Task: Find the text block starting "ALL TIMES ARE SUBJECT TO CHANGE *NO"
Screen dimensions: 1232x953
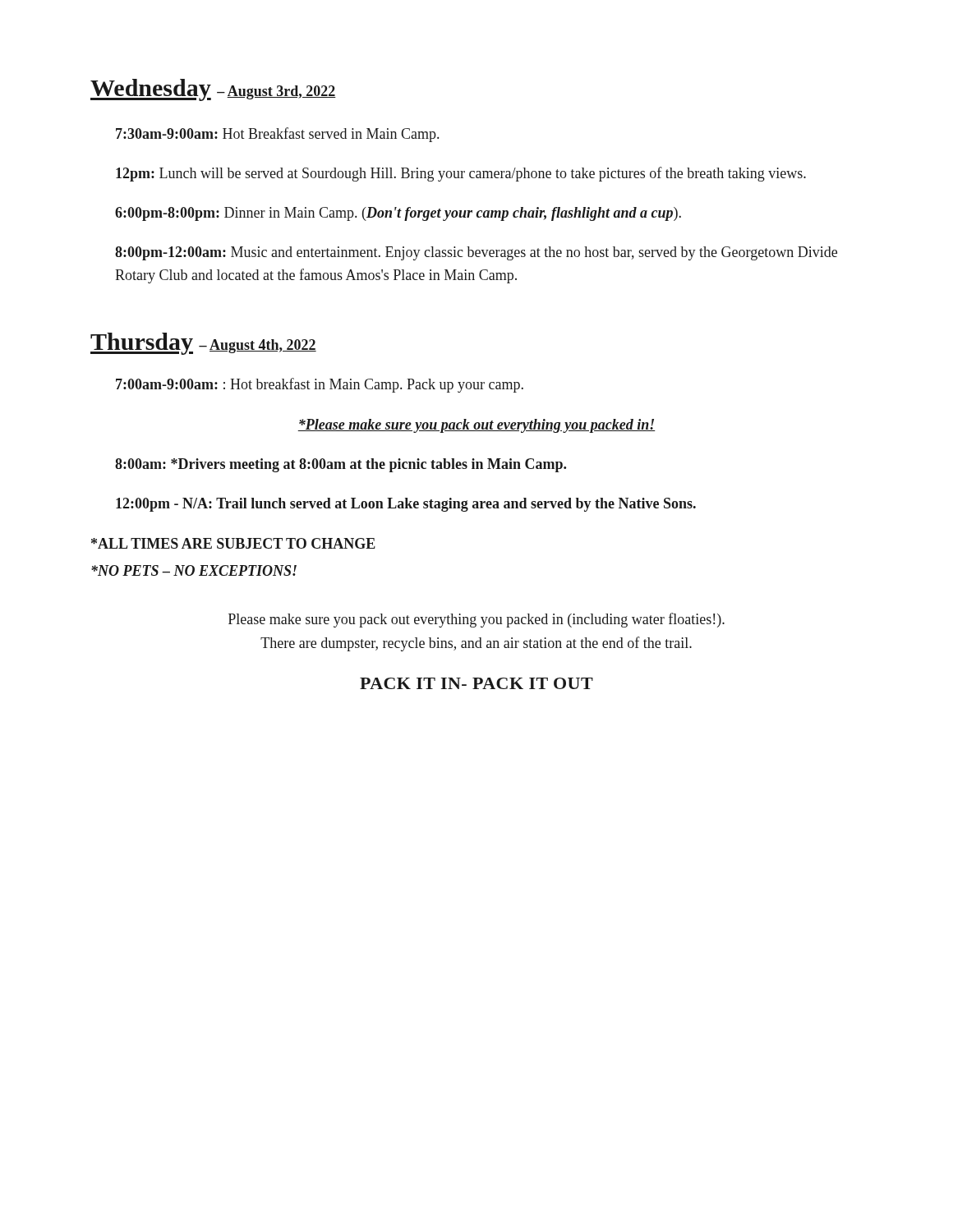Action: point(233,543)
